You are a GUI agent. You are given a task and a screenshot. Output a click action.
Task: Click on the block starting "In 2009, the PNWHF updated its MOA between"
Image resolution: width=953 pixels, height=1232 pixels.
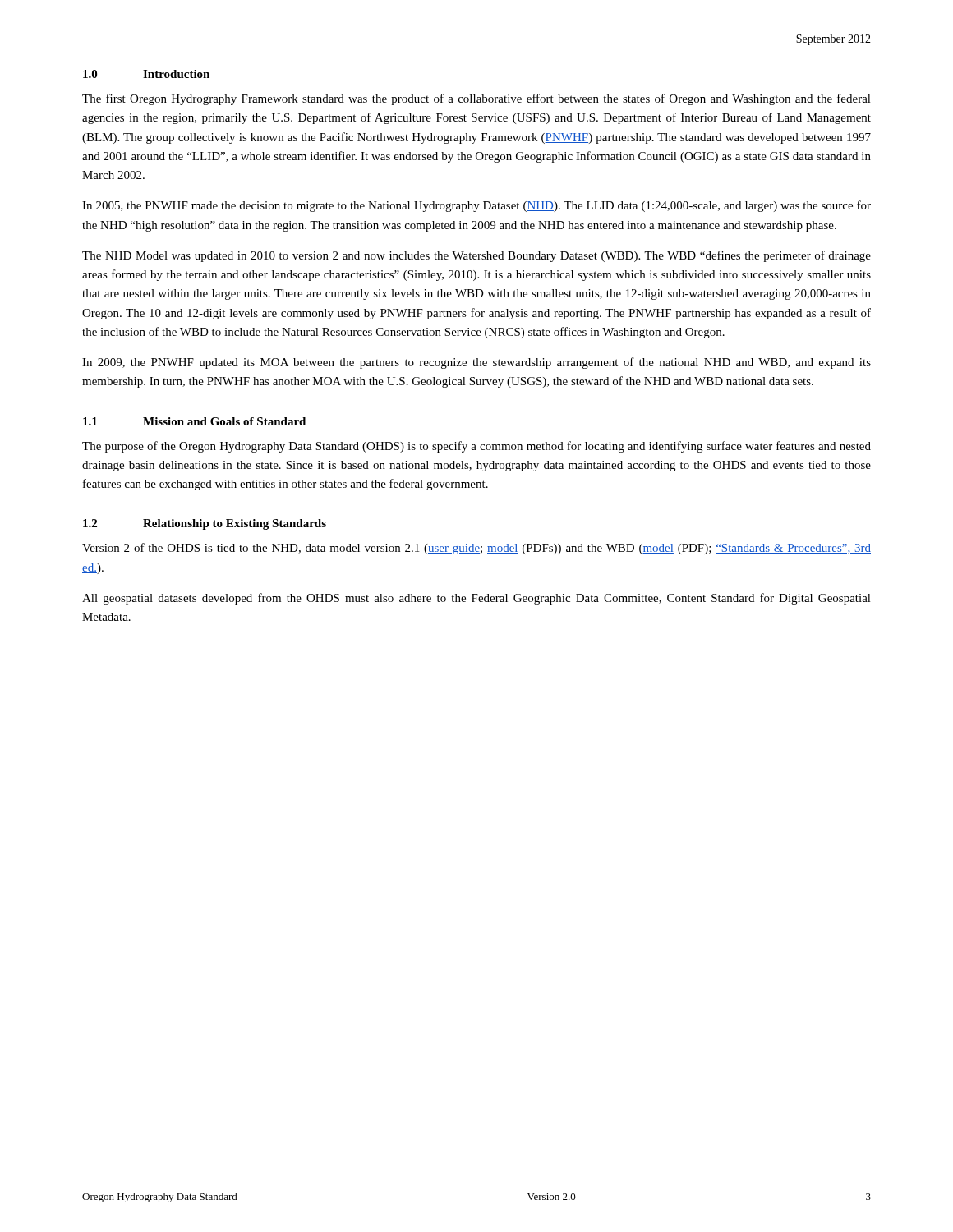(476, 372)
